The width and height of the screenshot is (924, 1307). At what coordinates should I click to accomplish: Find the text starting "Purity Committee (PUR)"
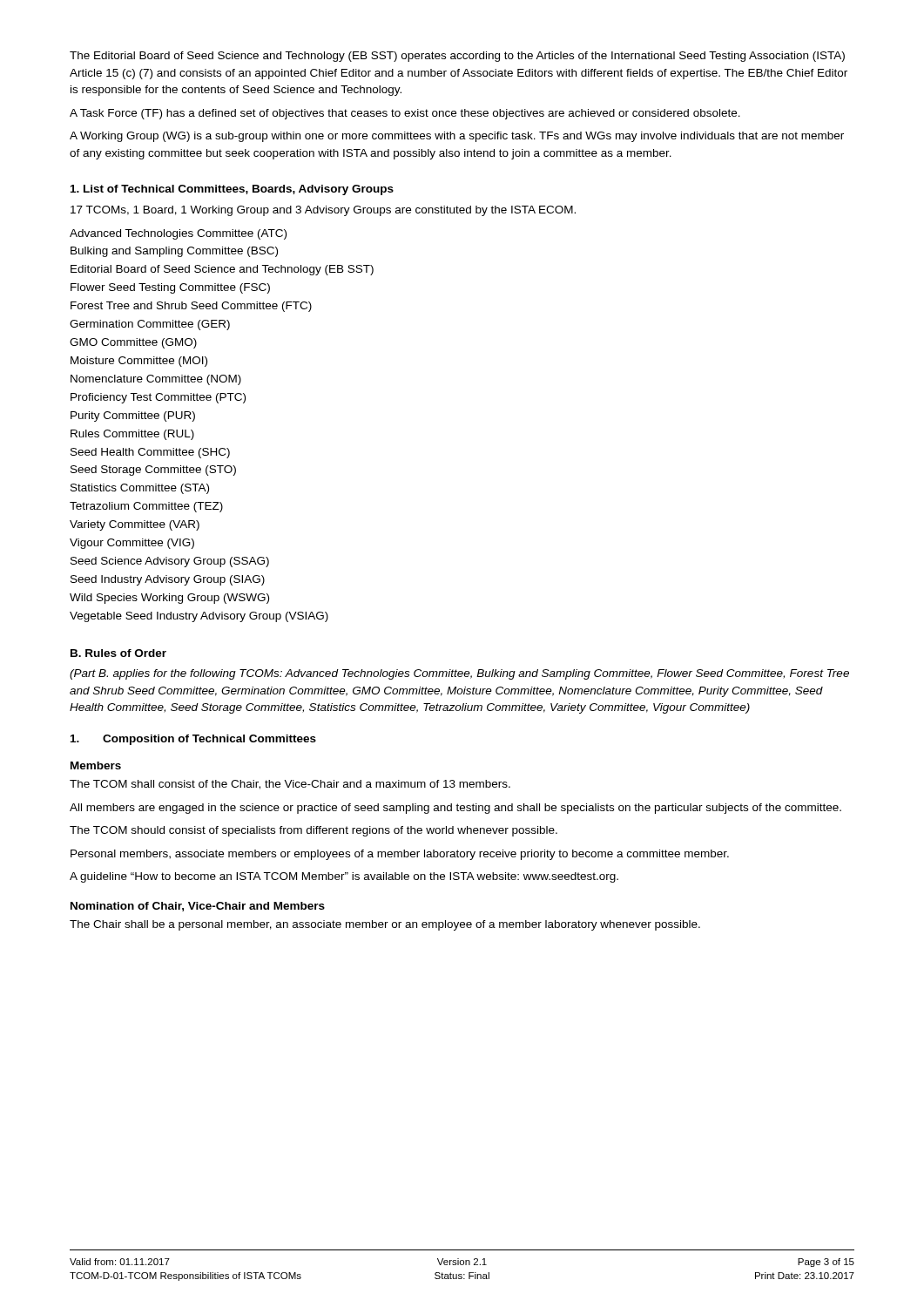point(133,415)
